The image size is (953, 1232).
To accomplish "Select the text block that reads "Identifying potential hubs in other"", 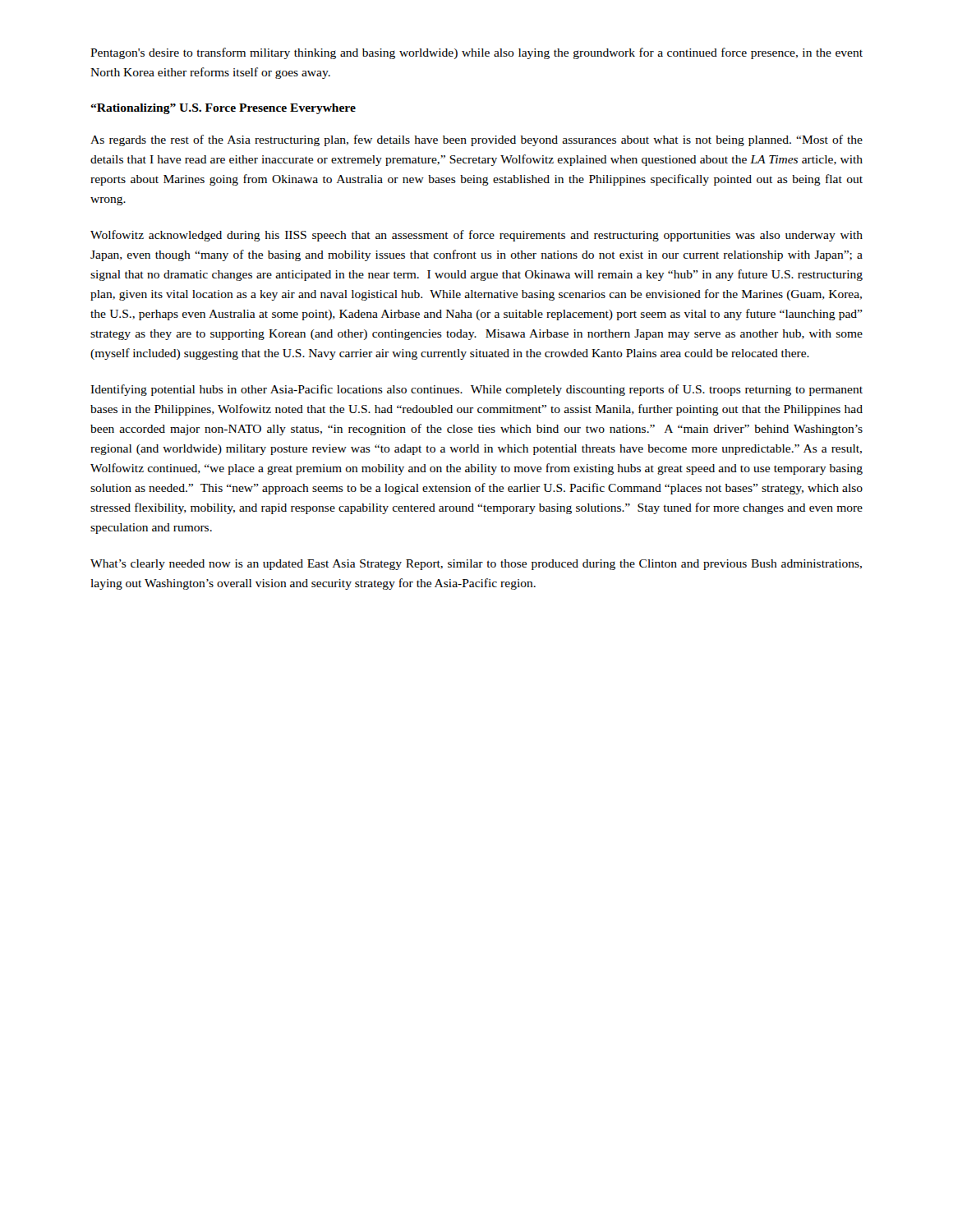I will point(476,458).
